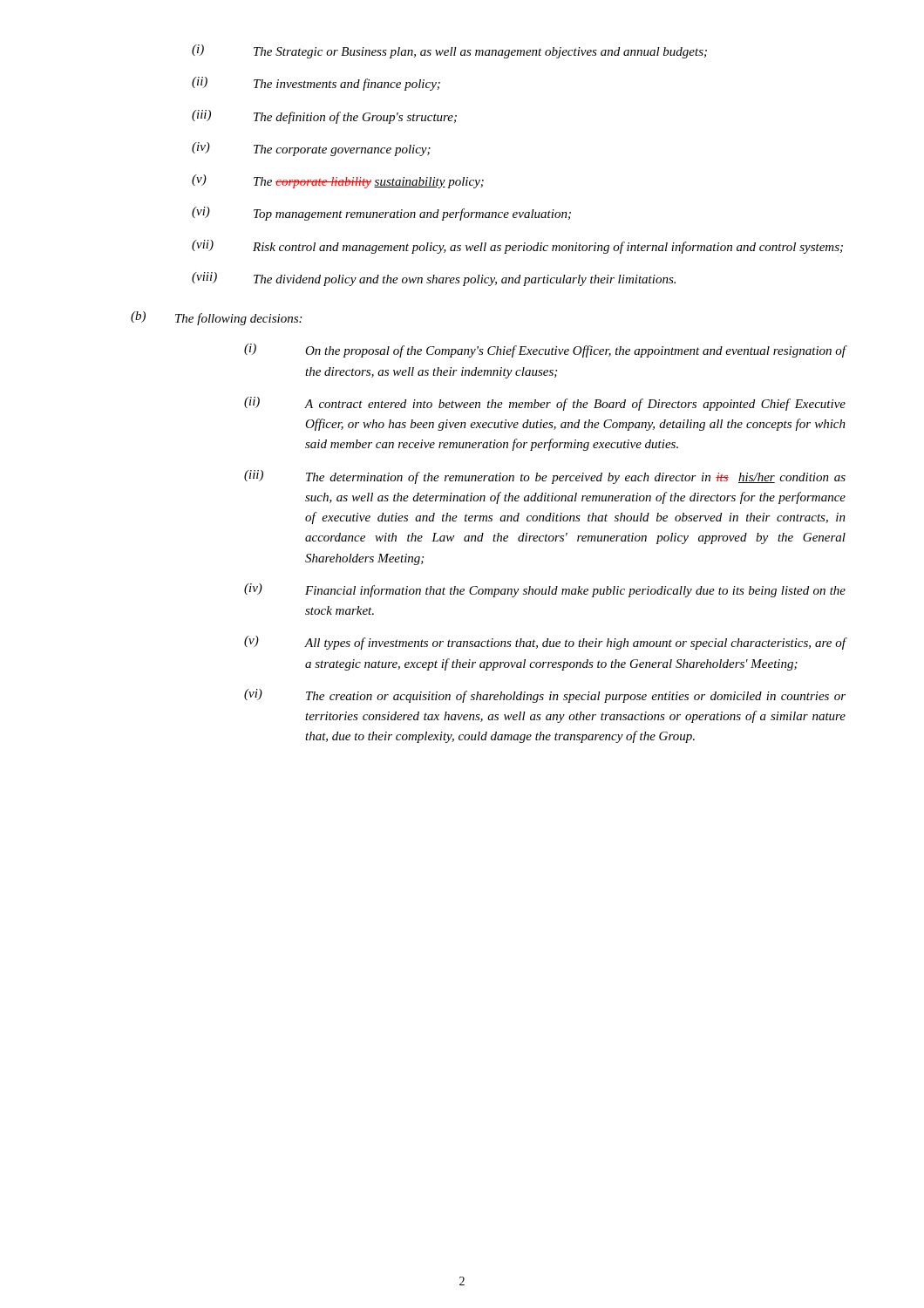The image size is (924, 1308).
Task: Find the list item that says "(iv) Financial information that"
Action: (x=545, y=601)
